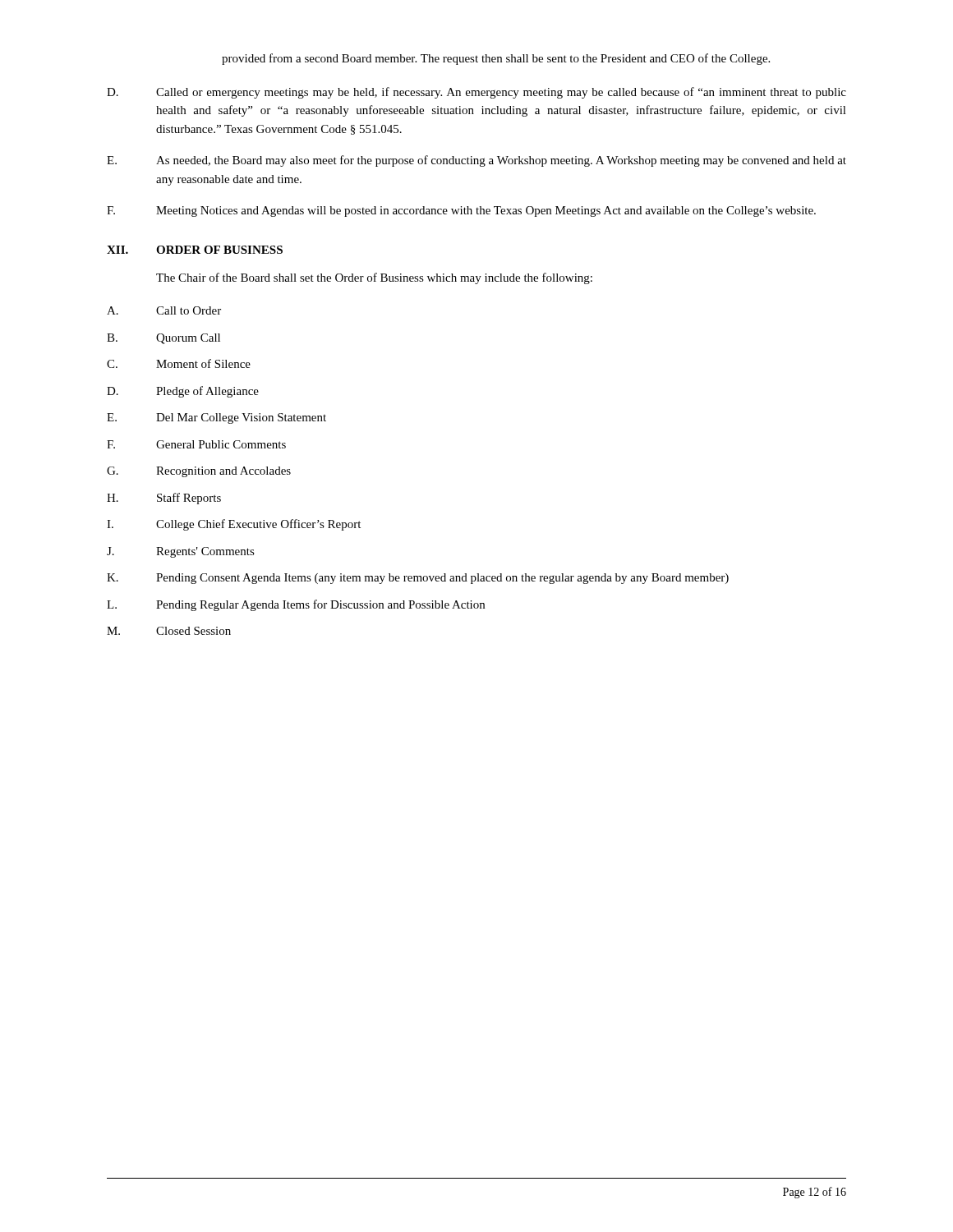The image size is (953, 1232).
Task: Find the block on this page that starts "F. Meeting Notices and Agendas will be posted"
Action: (x=476, y=210)
